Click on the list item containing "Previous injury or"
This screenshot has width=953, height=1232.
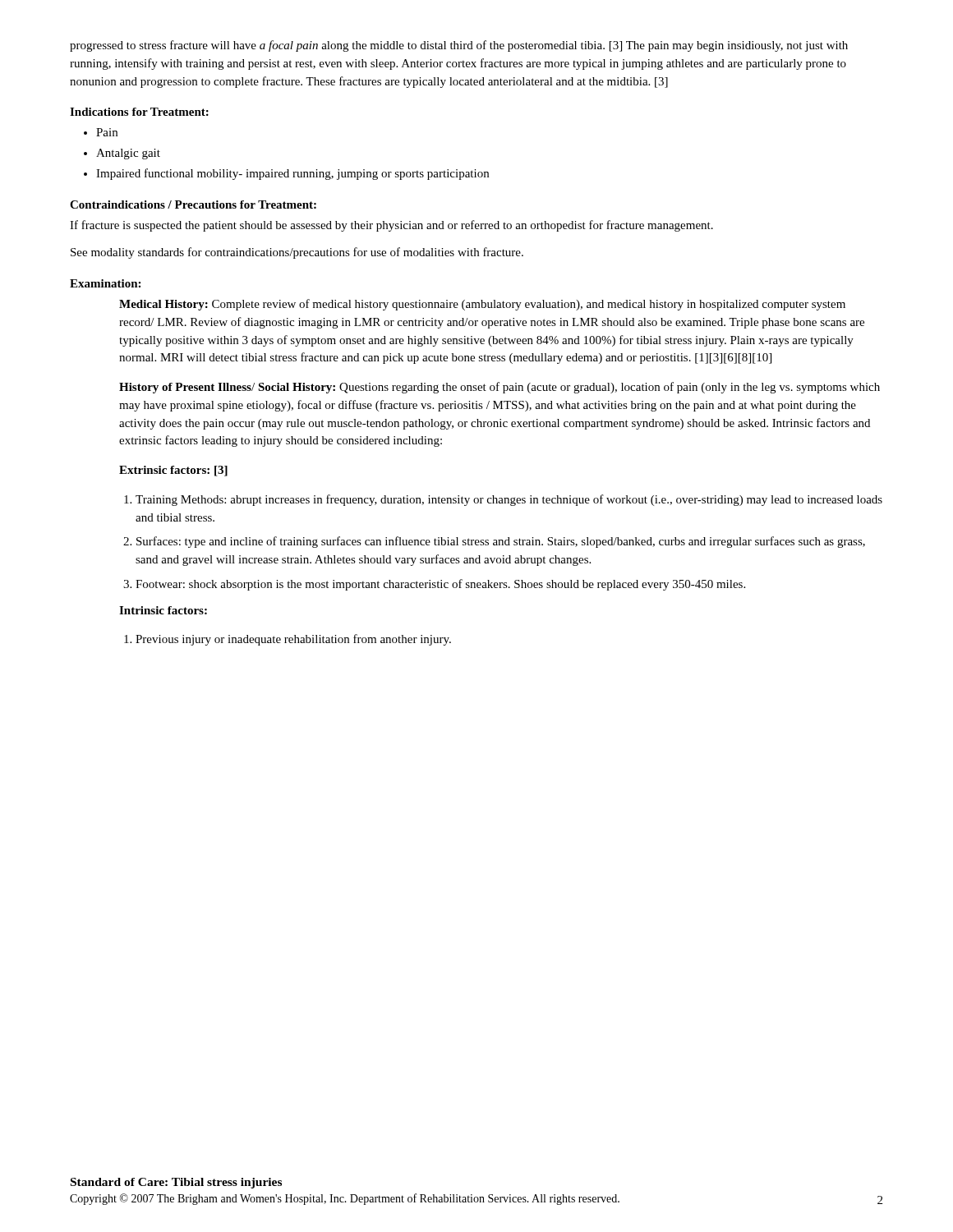tap(294, 639)
